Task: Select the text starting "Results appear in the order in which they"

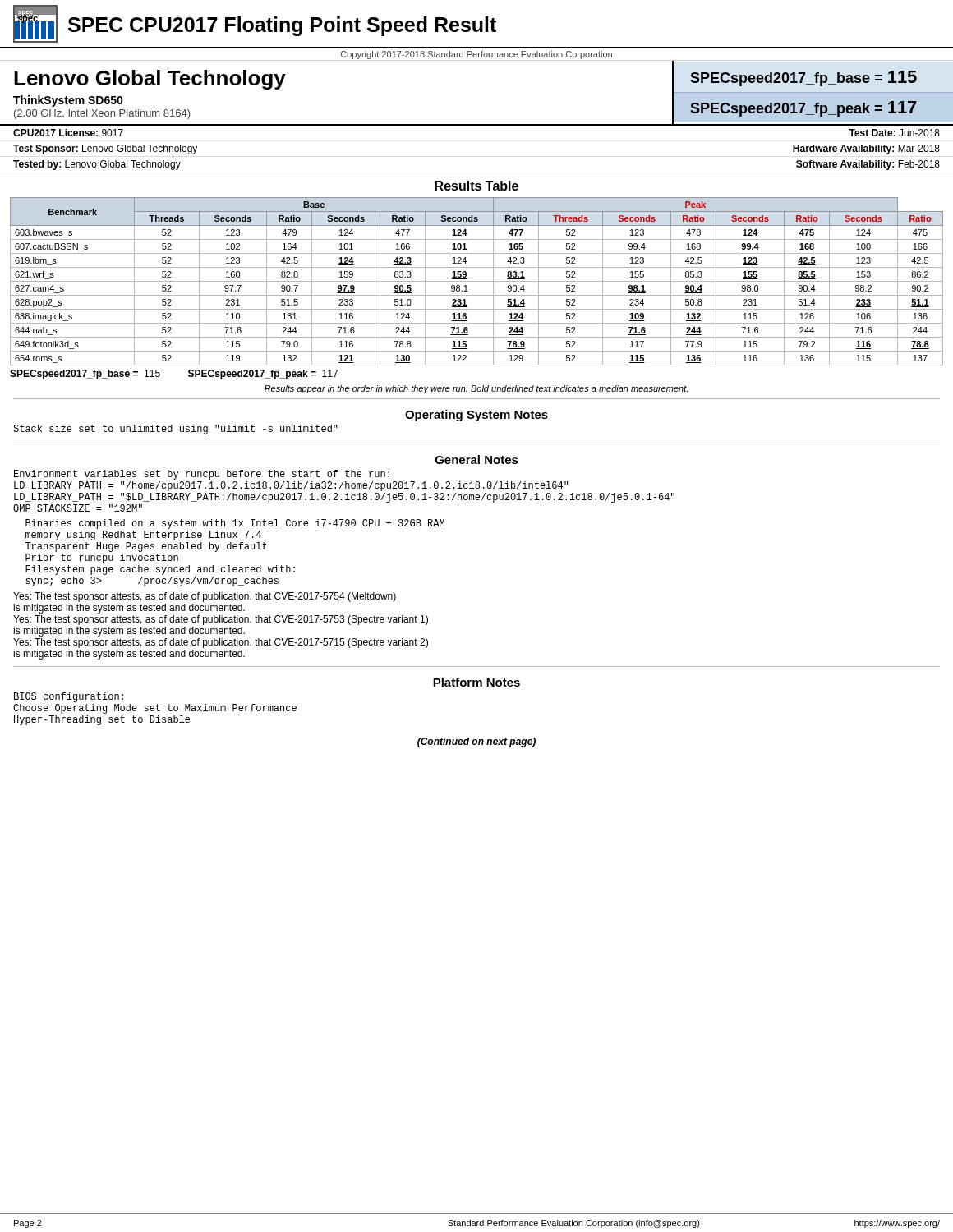Action: coord(476,388)
